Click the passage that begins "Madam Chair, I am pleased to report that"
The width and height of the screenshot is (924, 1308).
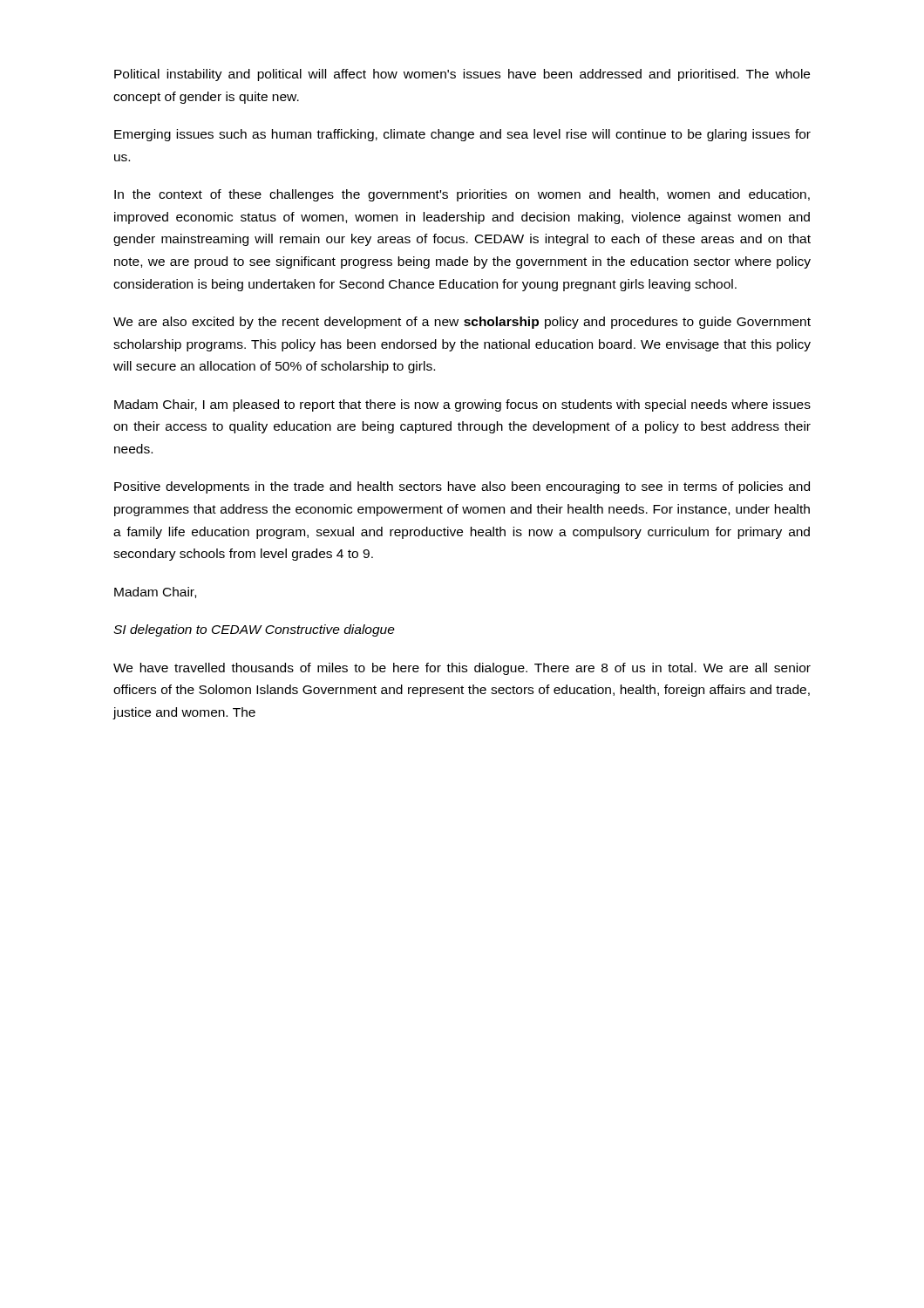point(462,426)
